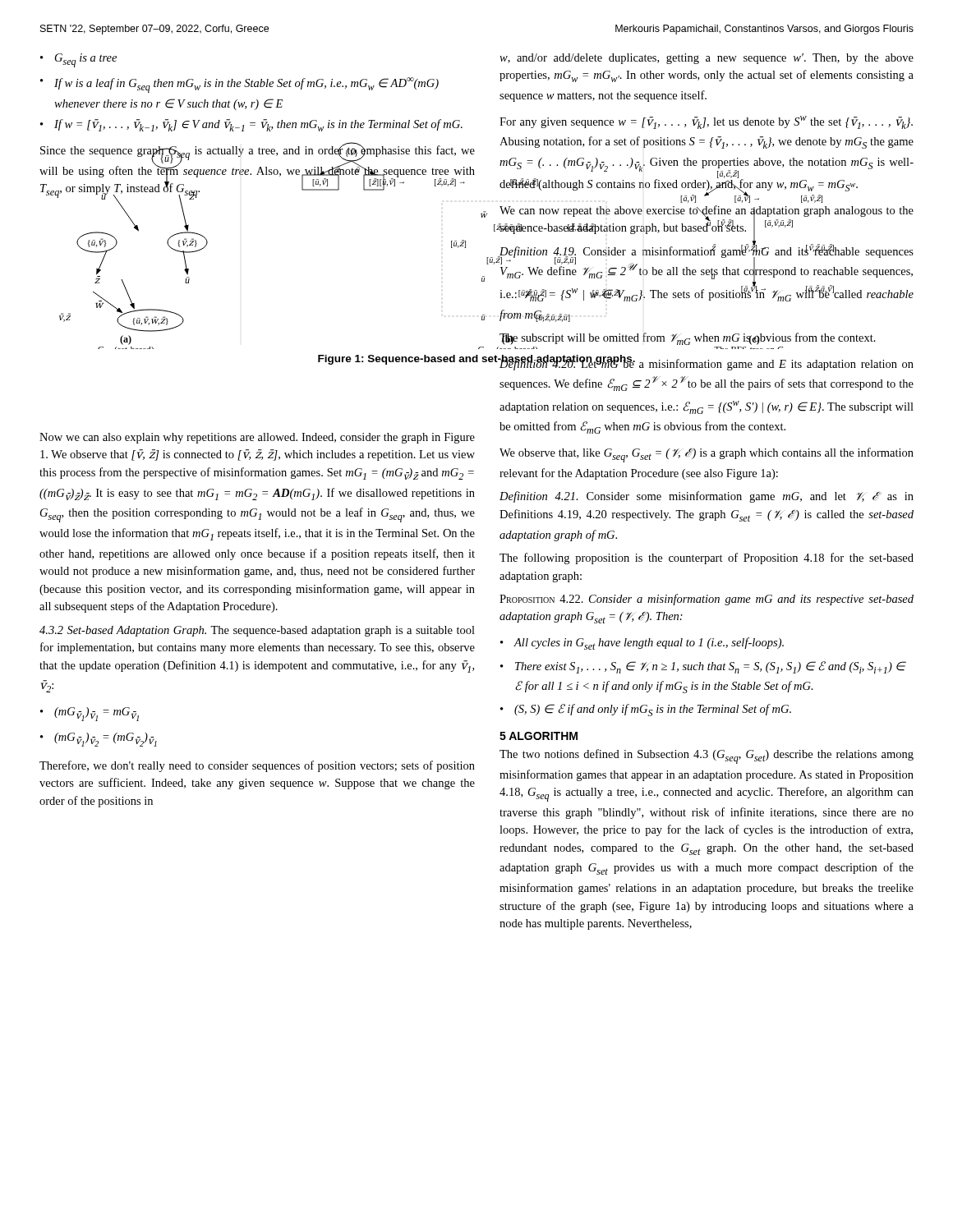Where is the passage that starts "w, and/or add/delete"?
This screenshot has width=953, height=1232.
click(707, 77)
